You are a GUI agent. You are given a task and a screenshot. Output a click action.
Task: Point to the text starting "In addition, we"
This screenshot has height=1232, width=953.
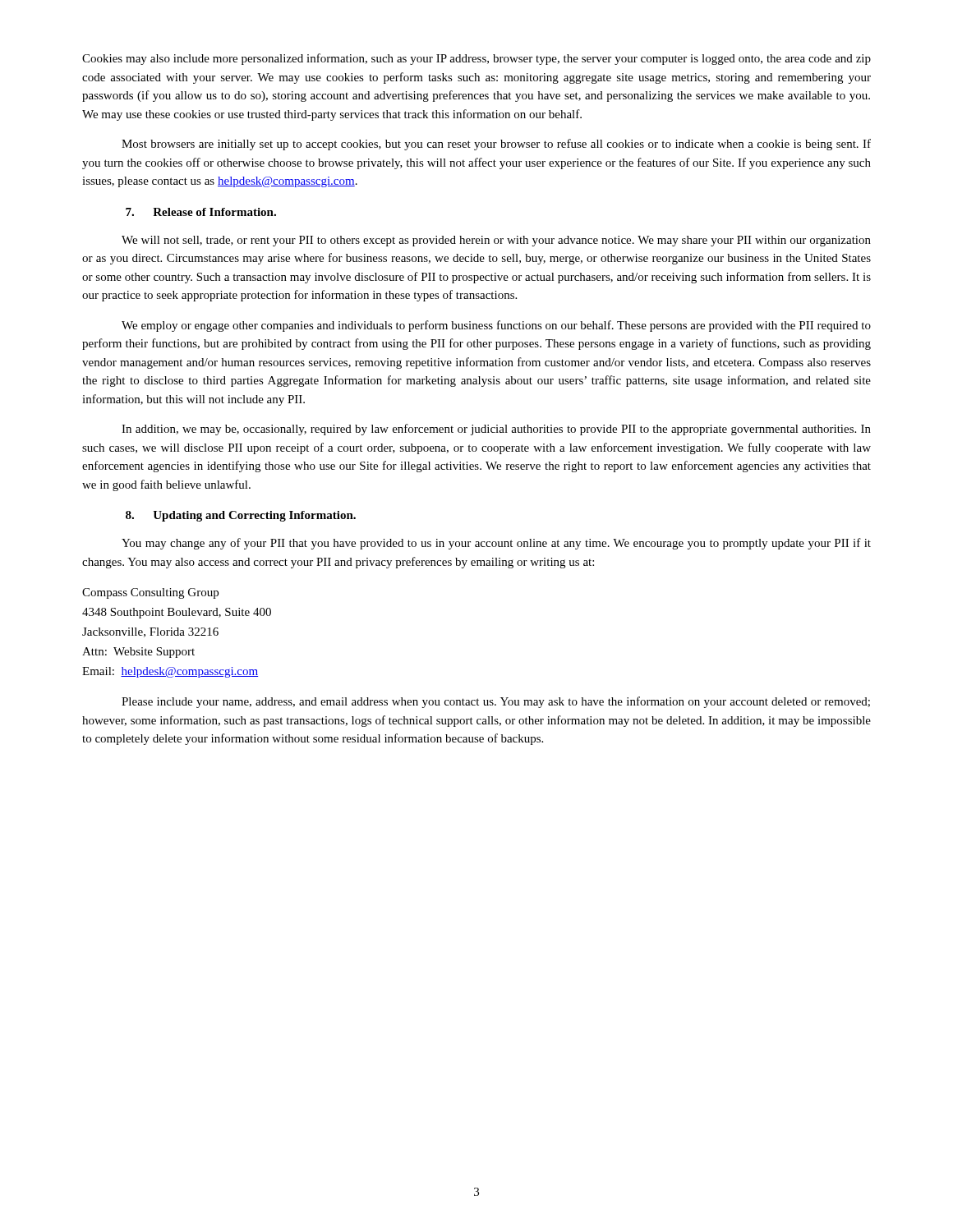click(x=476, y=456)
